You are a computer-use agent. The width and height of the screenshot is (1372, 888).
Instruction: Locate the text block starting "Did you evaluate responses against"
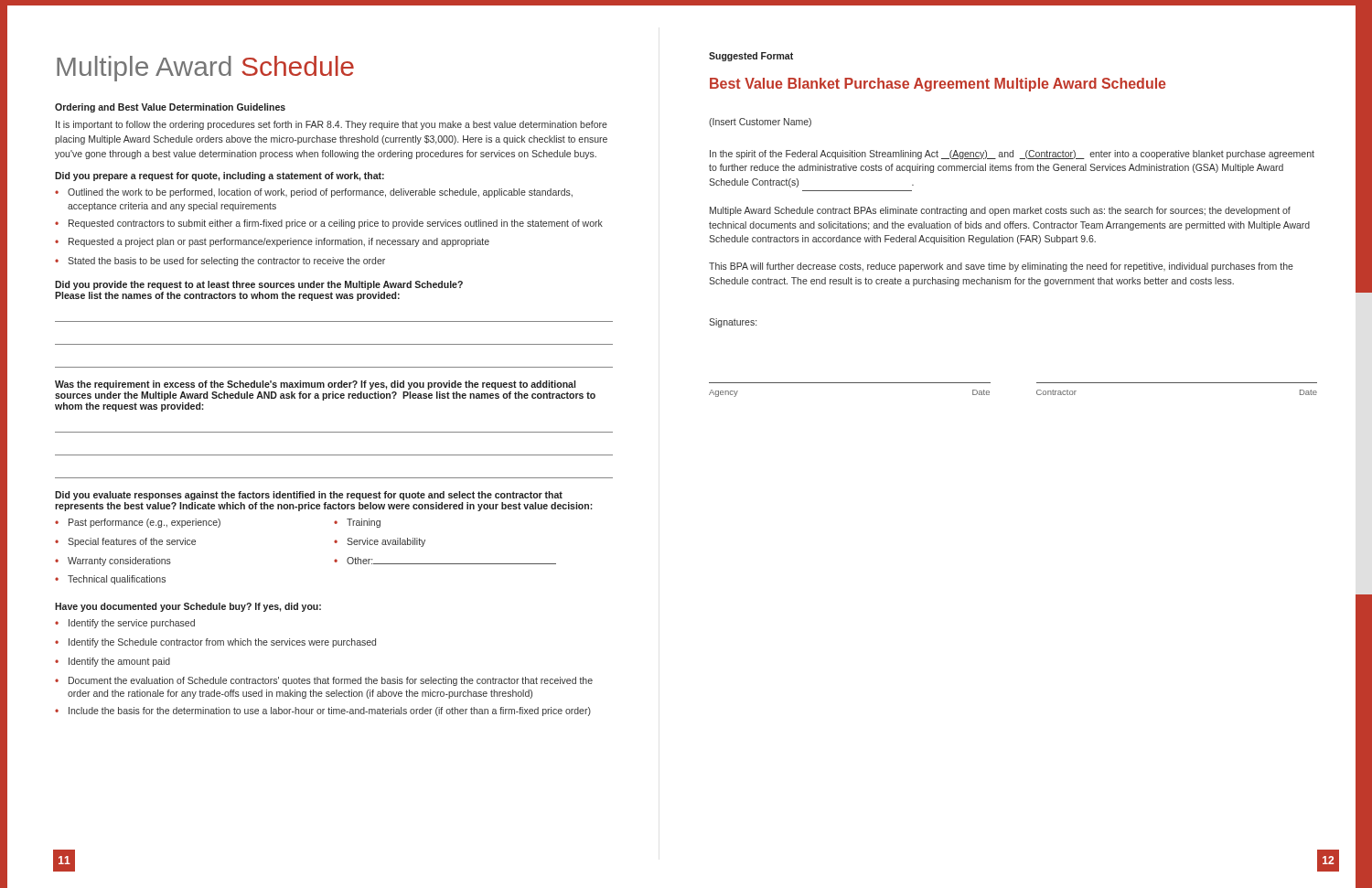324,500
